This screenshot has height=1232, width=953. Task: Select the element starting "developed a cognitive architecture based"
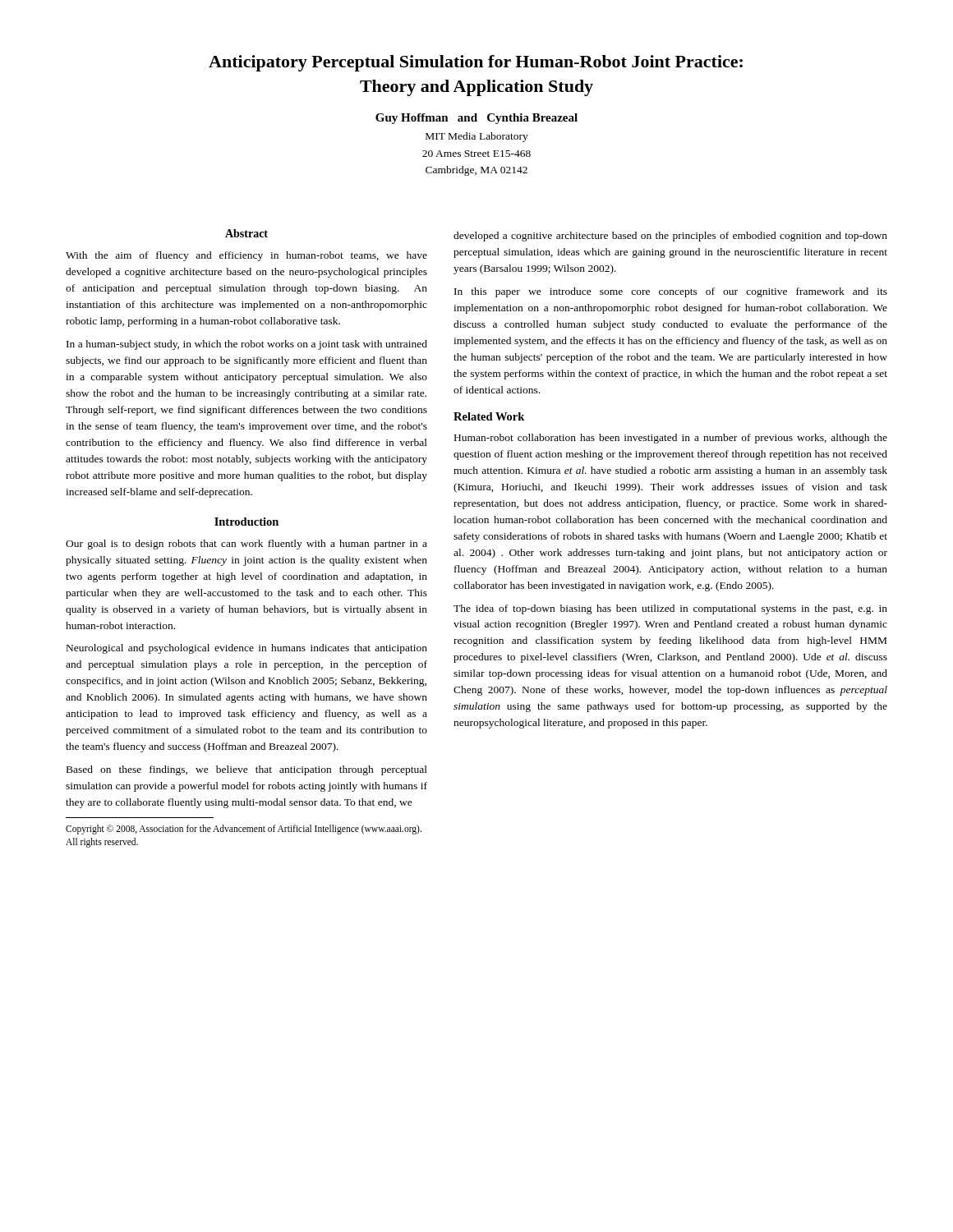(670, 313)
